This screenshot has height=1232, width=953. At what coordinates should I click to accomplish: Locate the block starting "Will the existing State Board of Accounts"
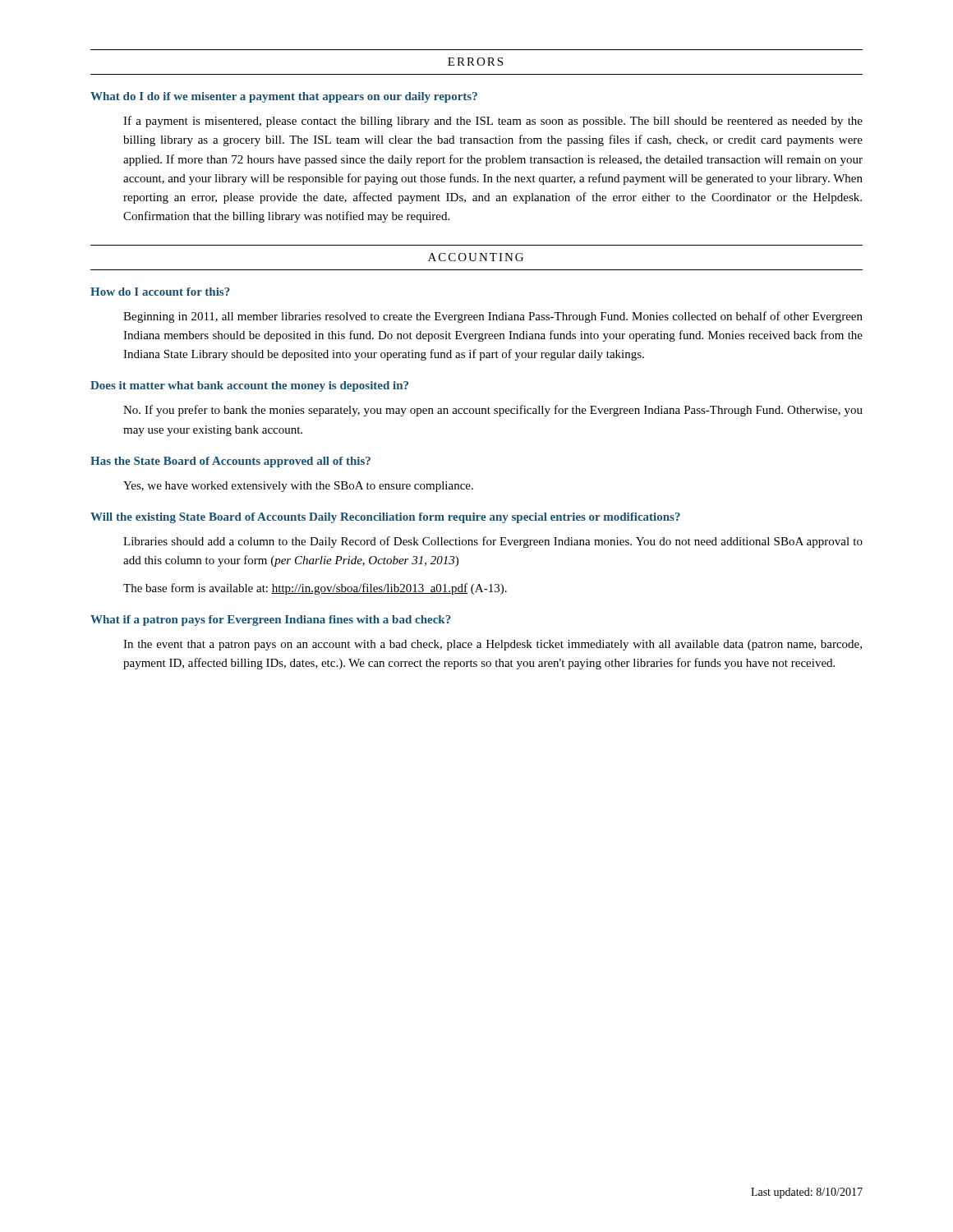[385, 517]
